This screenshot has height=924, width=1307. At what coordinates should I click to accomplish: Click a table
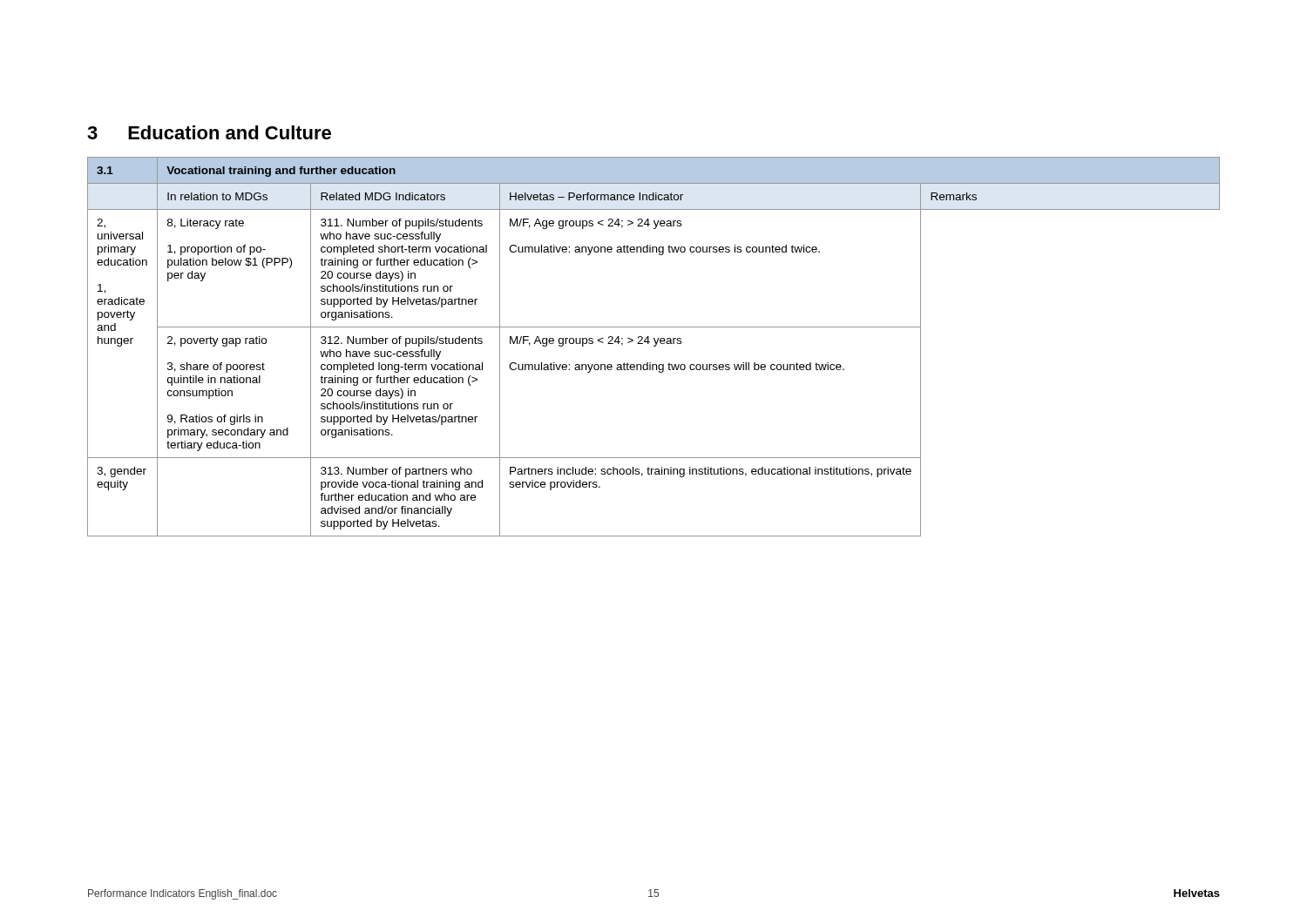[654, 347]
